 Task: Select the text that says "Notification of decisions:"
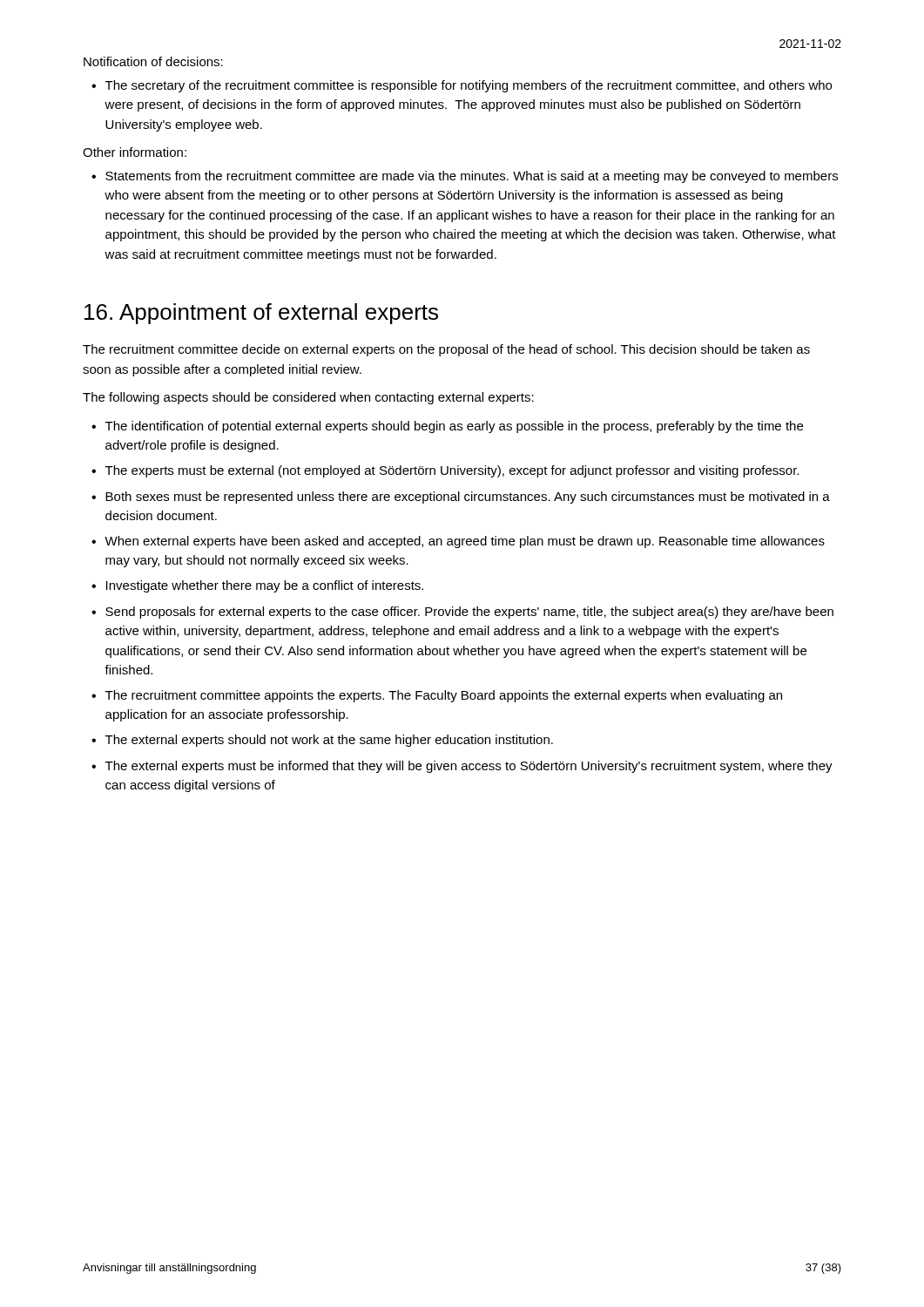coord(153,61)
